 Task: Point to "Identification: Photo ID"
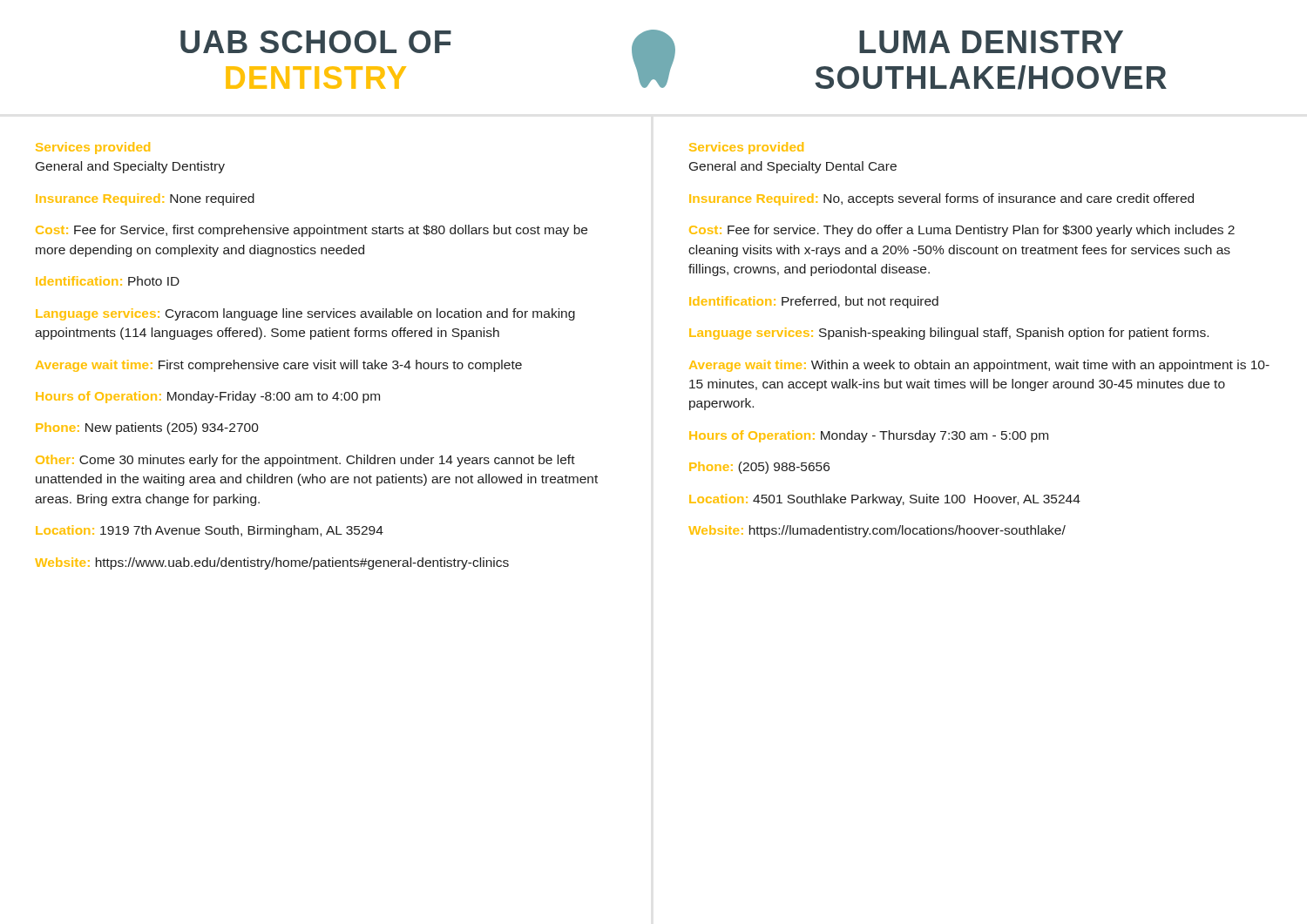pyautogui.click(x=107, y=281)
